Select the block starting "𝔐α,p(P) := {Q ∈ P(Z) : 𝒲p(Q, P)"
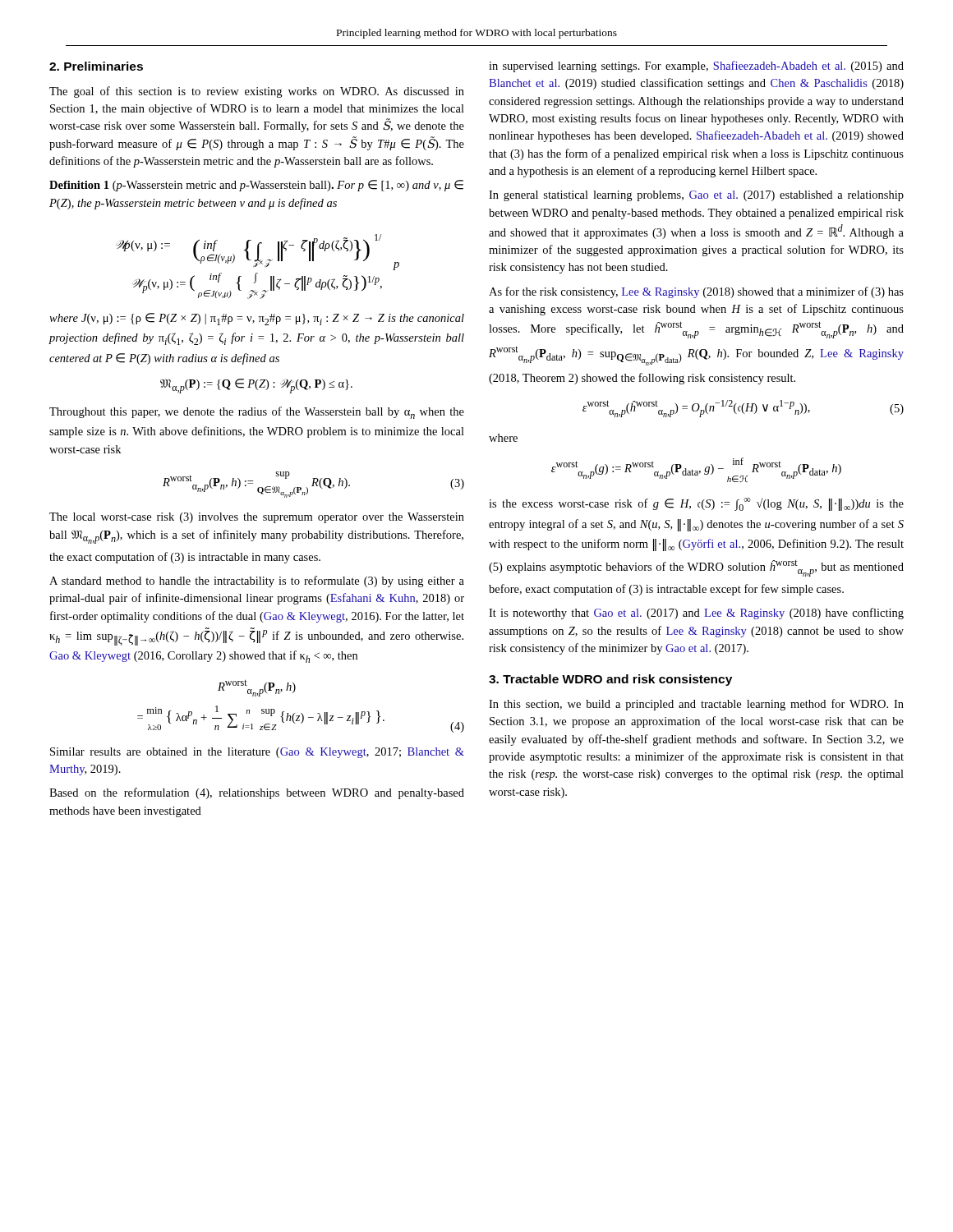This screenshot has height=1232, width=953. pyautogui.click(x=257, y=385)
